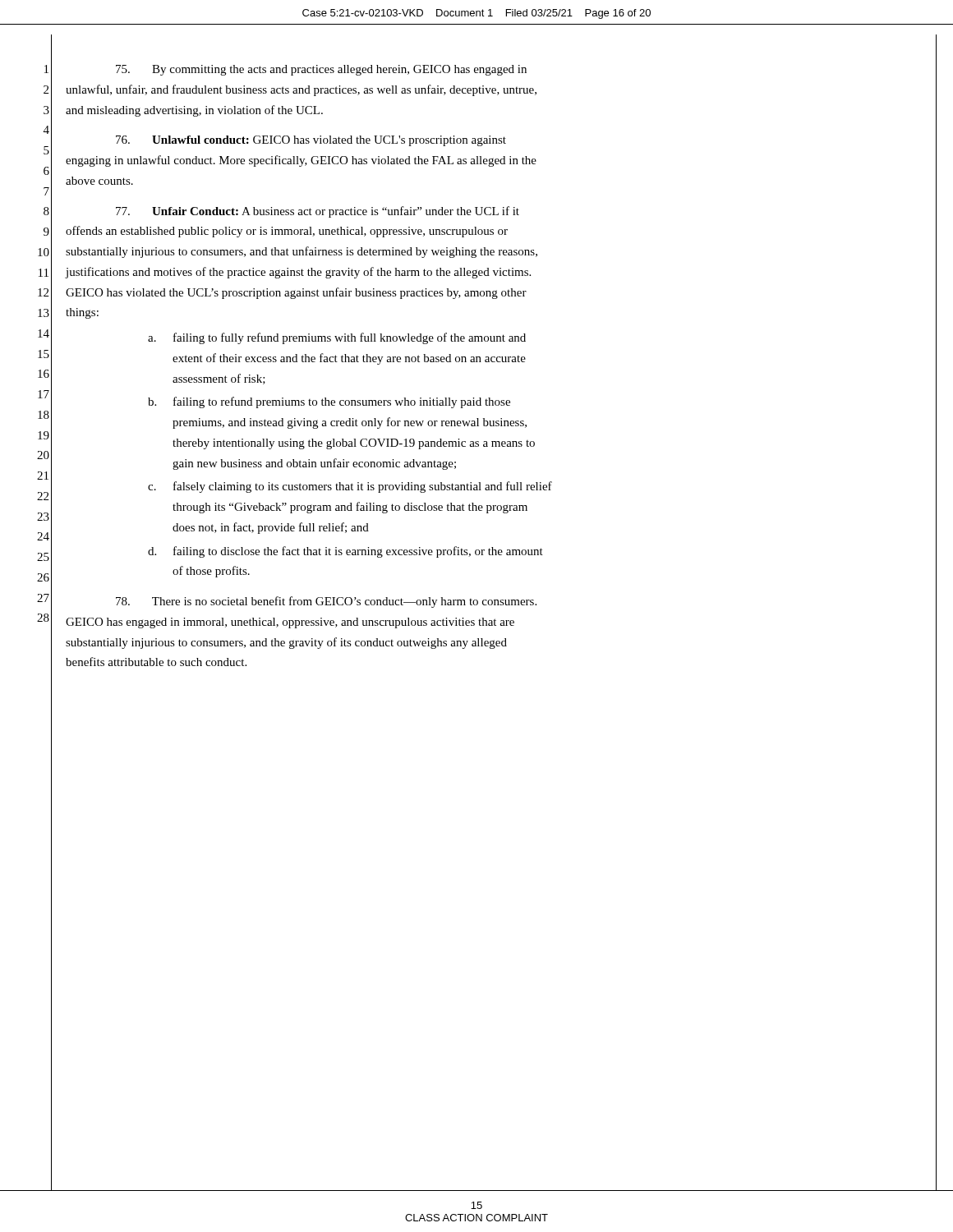The height and width of the screenshot is (1232, 953).
Task: Find the text block containing "GEICO has violated the UCL’s proscription against unfair"
Action: click(x=296, y=292)
